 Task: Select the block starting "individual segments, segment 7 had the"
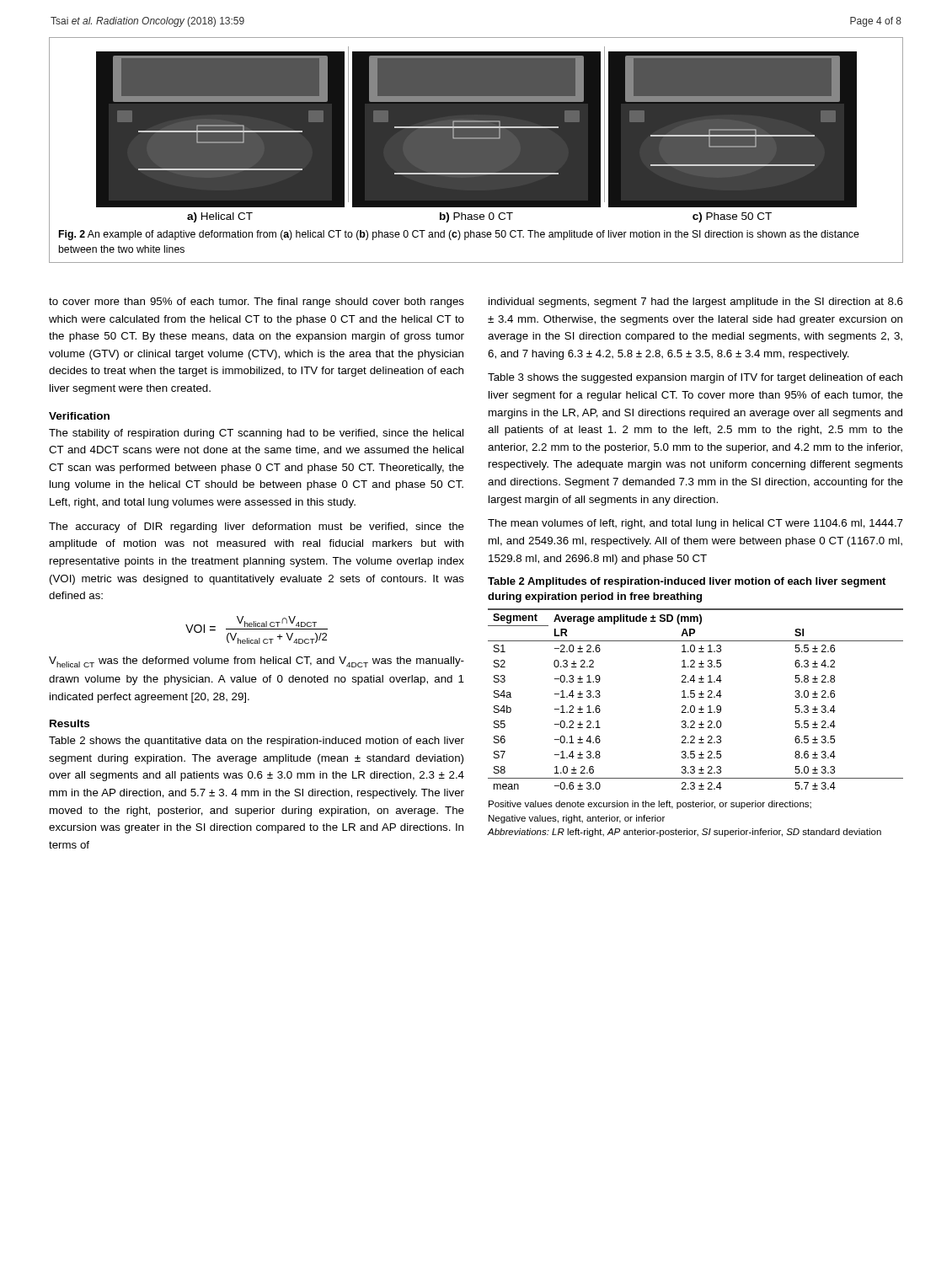pyautogui.click(x=695, y=327)
